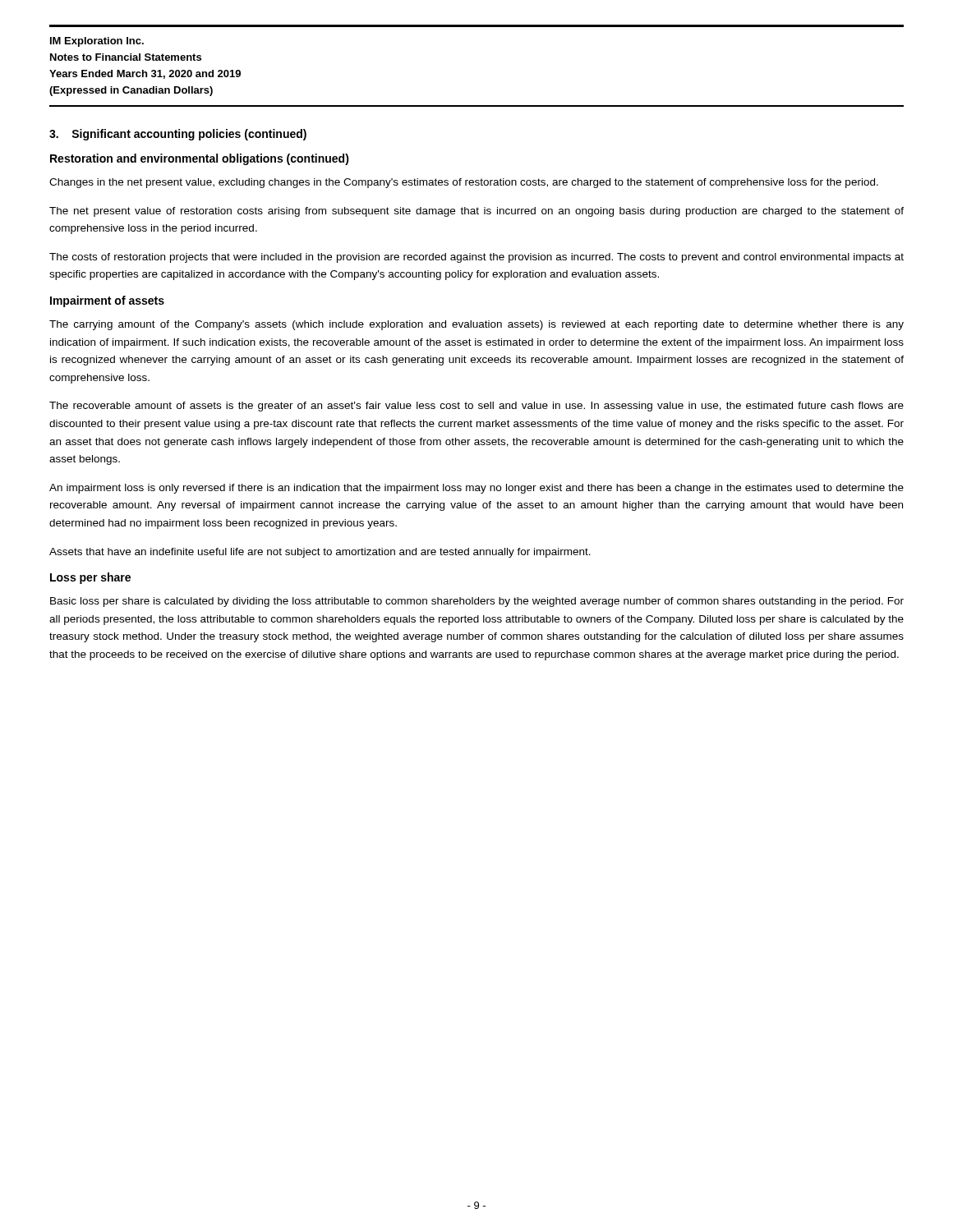The height and width of the screenshot is (1232, 953).
Task: Locate the block of text that opens with "Changes in the net present"
Action: pyautogui.click(x=464, y=182)
